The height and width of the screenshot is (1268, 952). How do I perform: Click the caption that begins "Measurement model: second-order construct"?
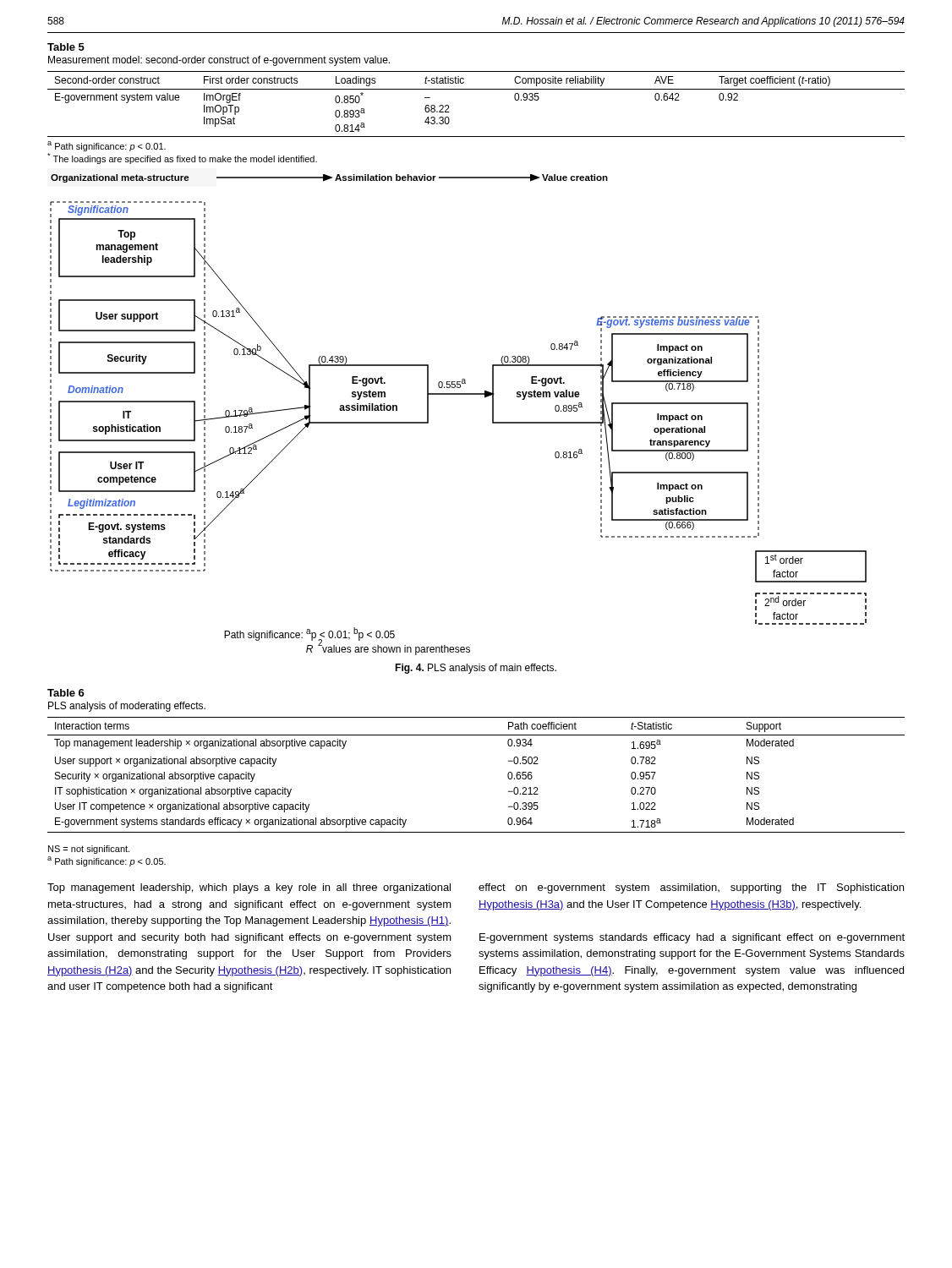[219, 60]
